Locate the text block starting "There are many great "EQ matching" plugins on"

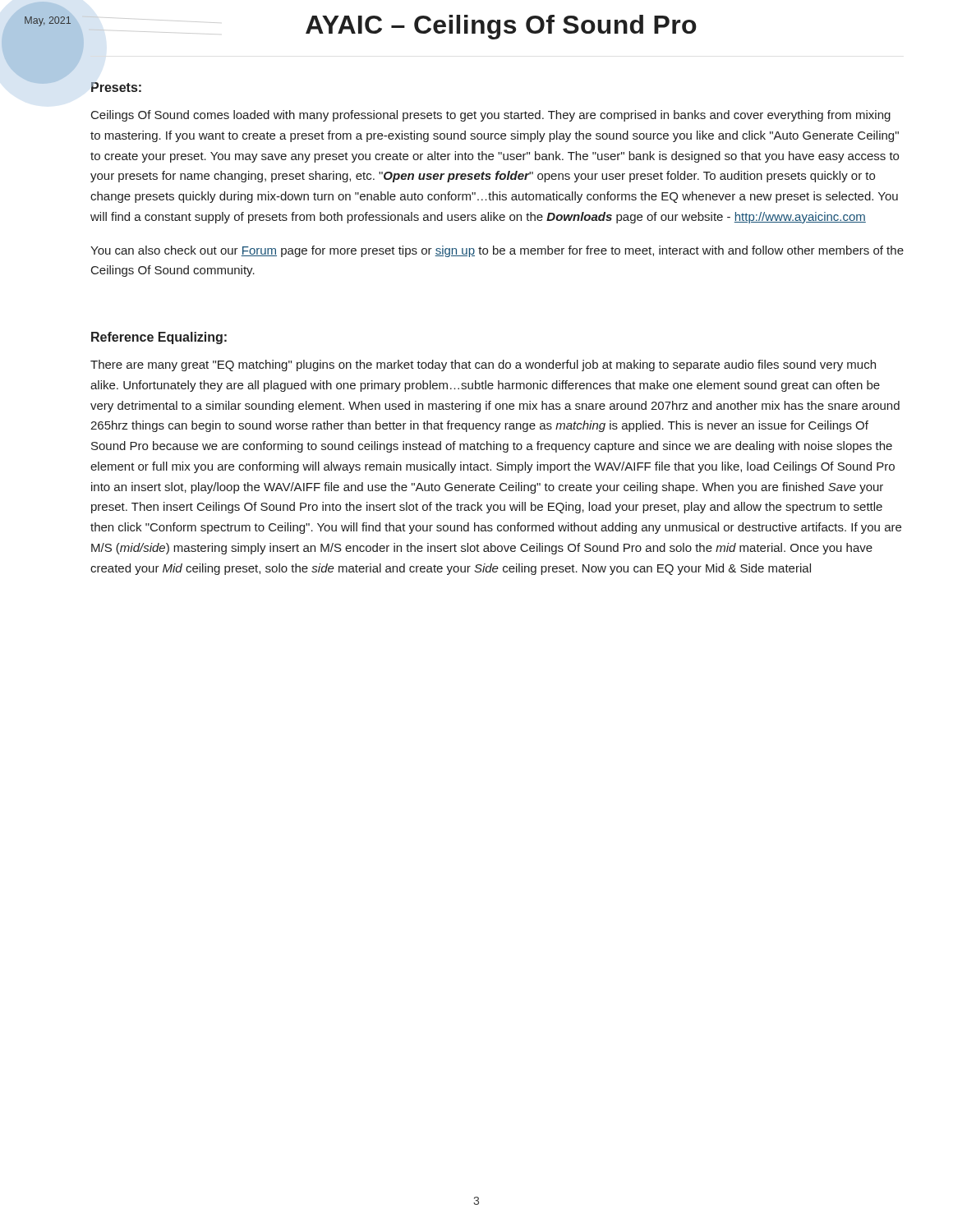point(496,466)
